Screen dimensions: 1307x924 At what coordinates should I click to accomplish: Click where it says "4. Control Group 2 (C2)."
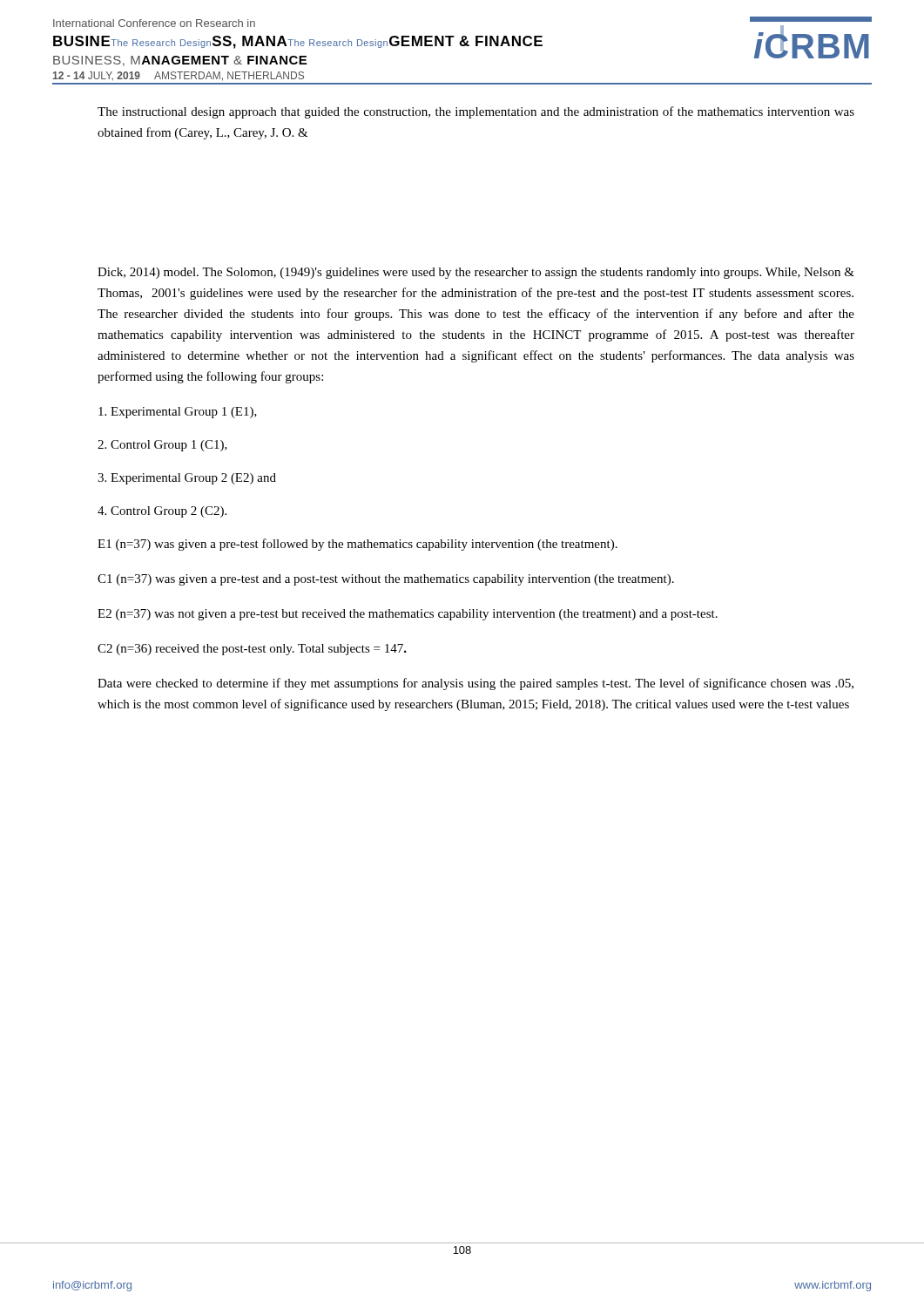tap(163, 511)
